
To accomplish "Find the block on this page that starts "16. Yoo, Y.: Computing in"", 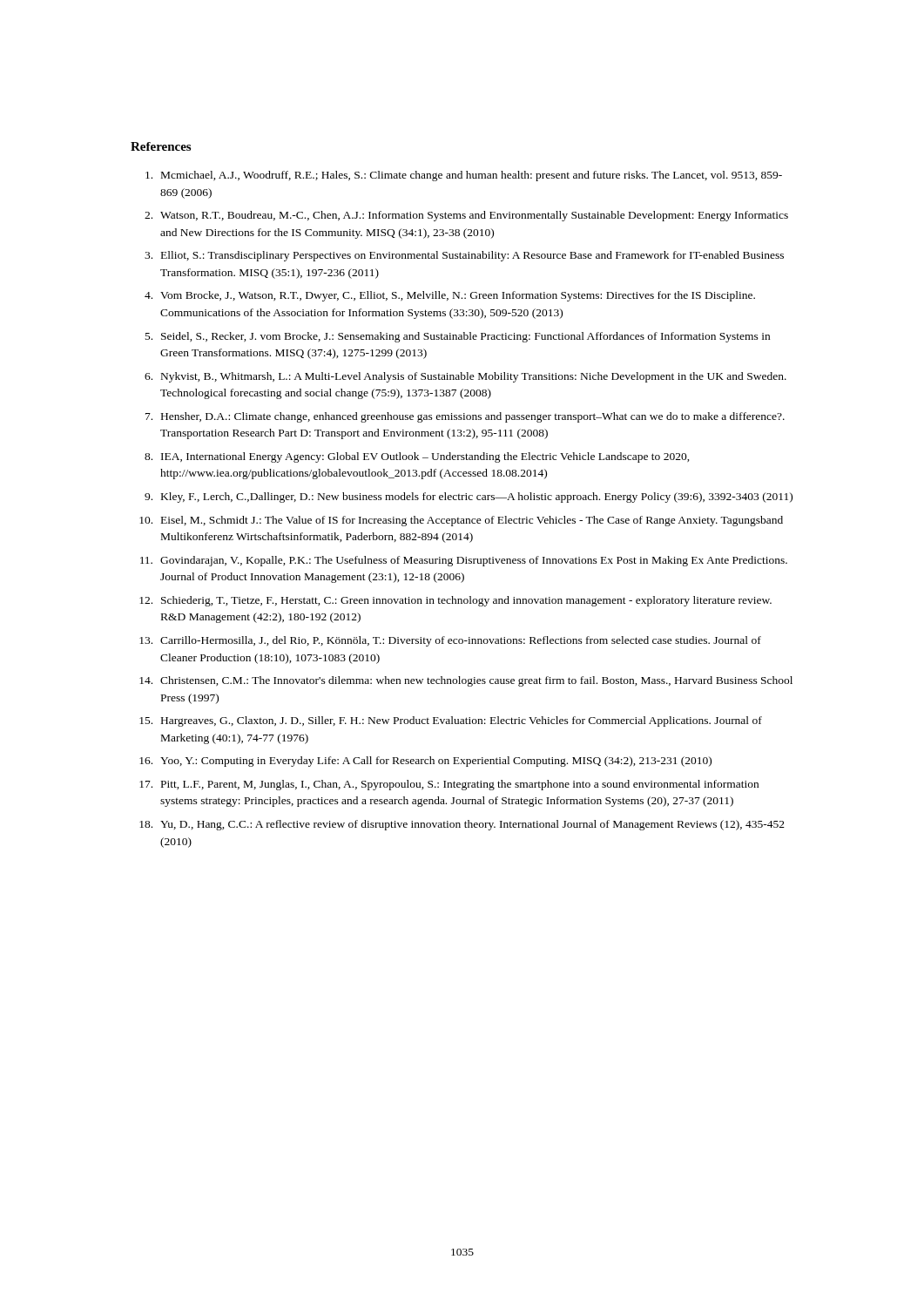I will point(462,761).
